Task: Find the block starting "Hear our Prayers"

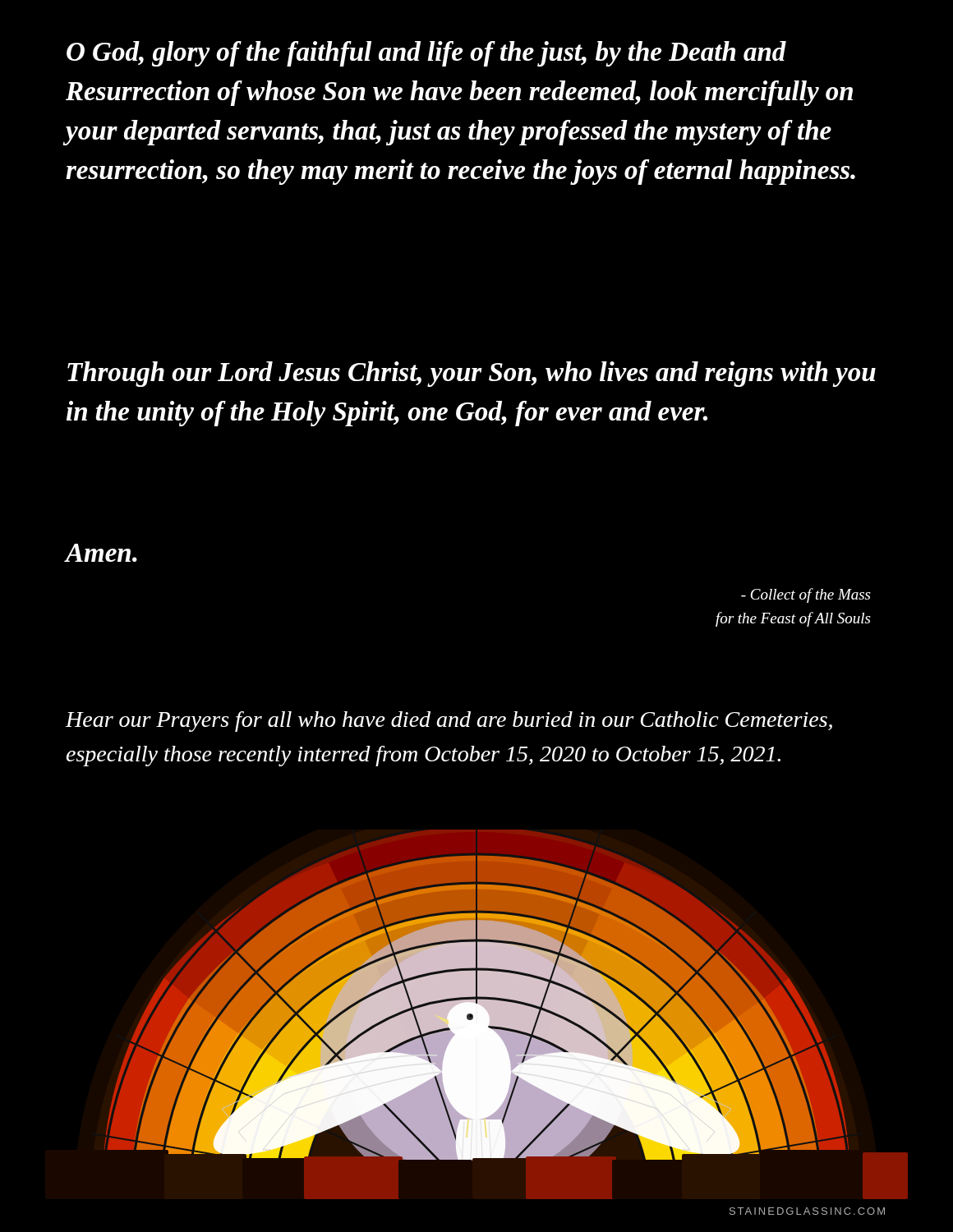Action: click(450, 736)
